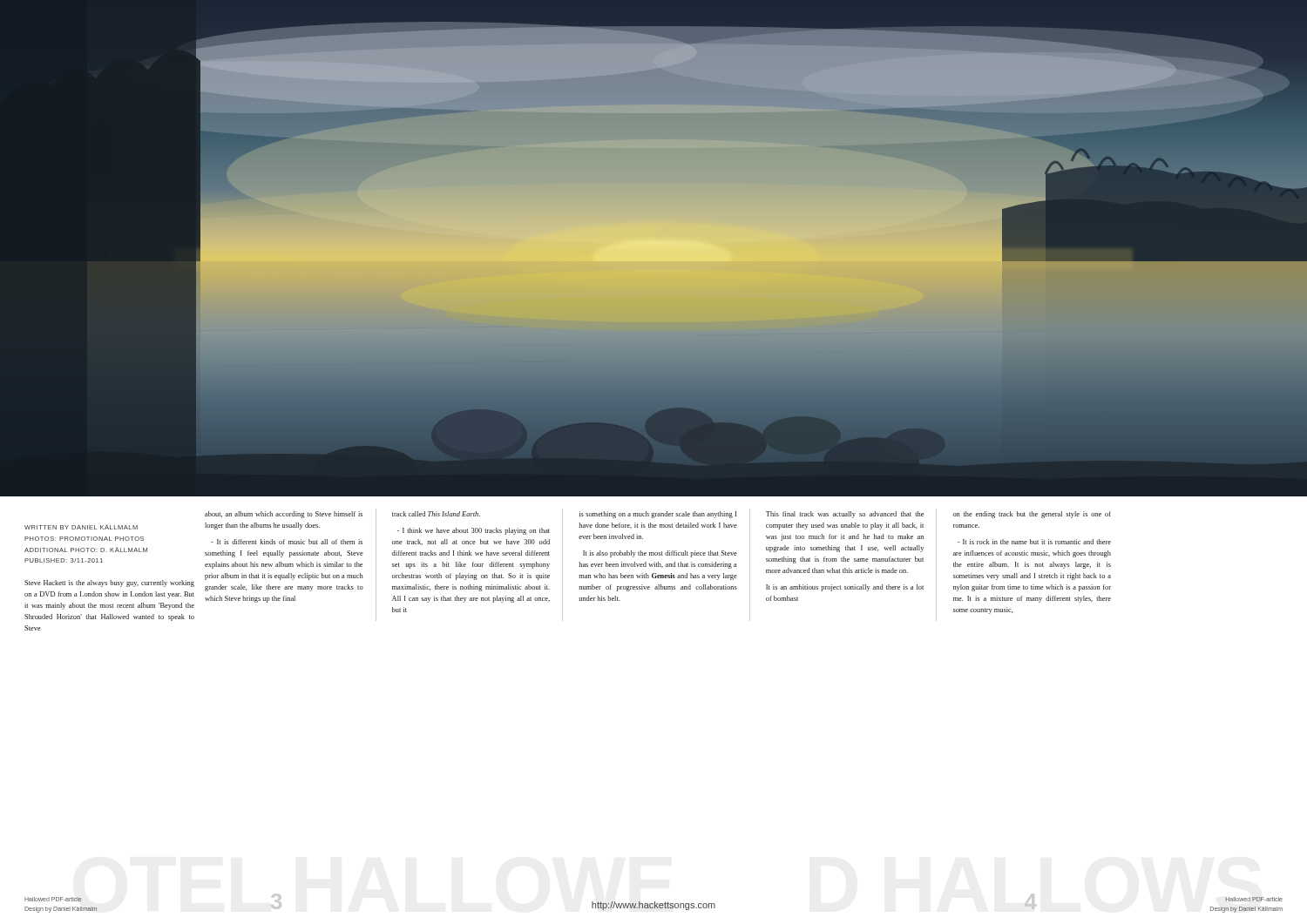Click on the text block that says "is something on a"
This screenshot has height=924, width=1307.
(x=658, y=557)
